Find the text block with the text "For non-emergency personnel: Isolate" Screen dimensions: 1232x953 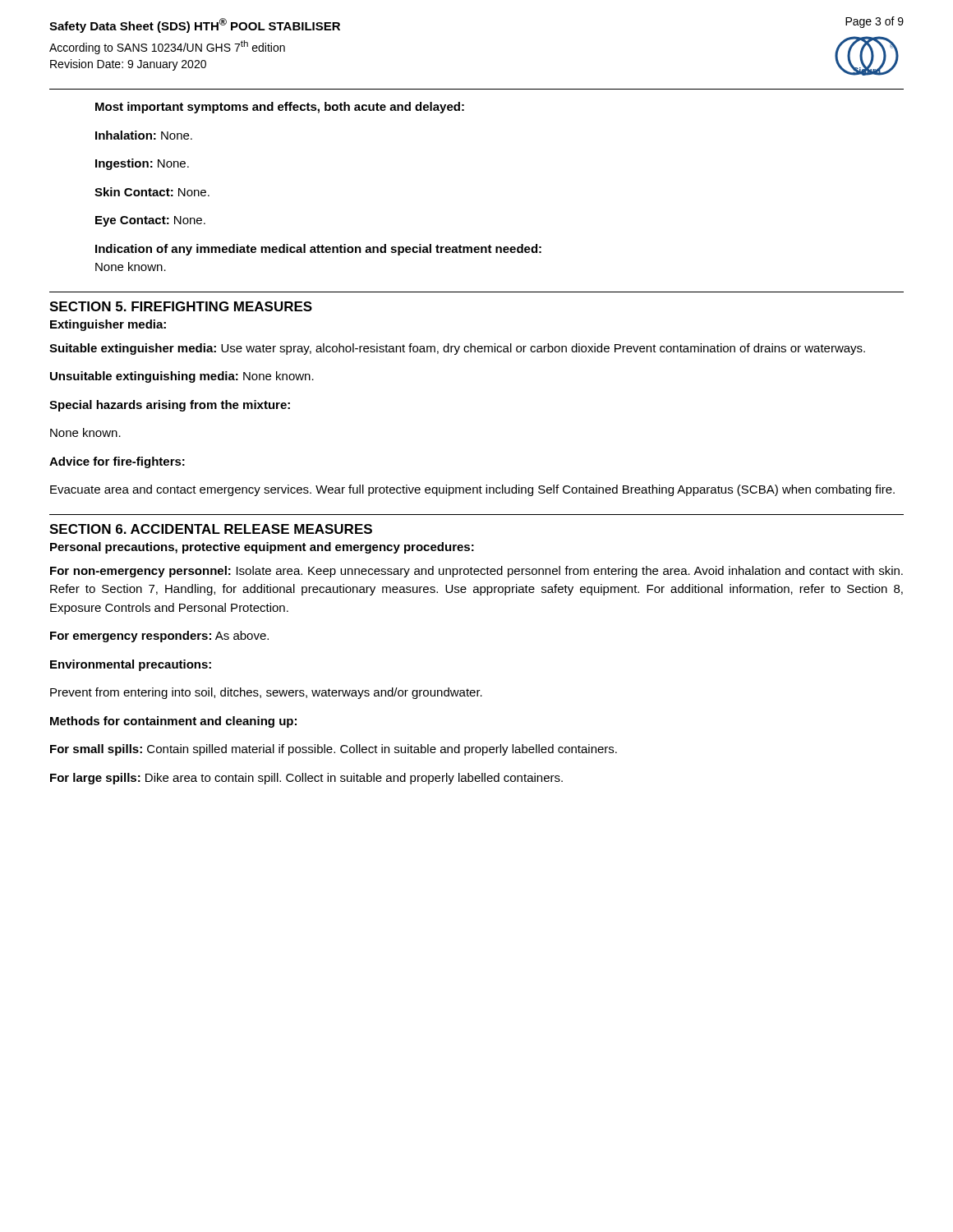[476, 588]
